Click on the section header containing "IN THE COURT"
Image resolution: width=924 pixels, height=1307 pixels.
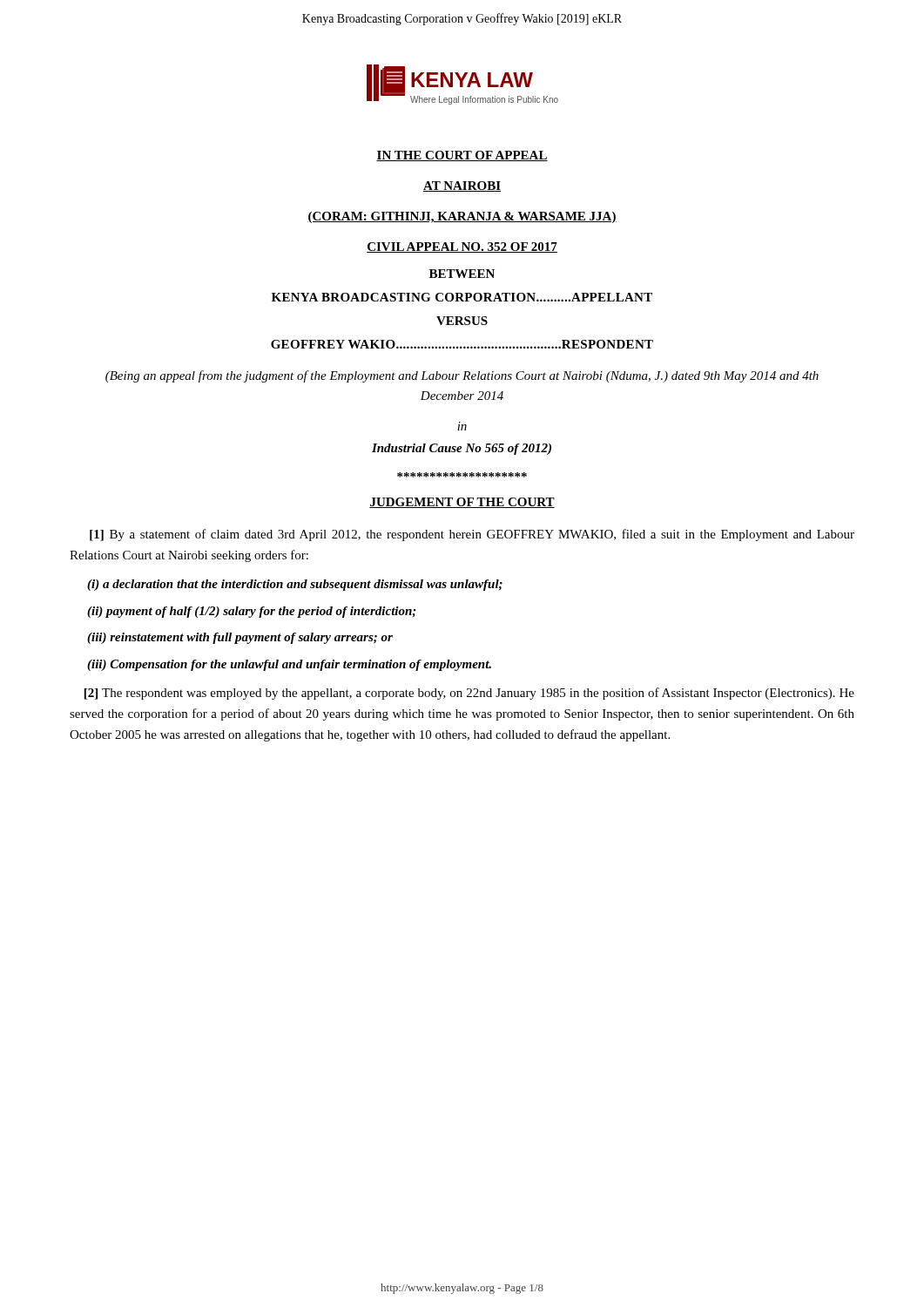tap(462, 155)
